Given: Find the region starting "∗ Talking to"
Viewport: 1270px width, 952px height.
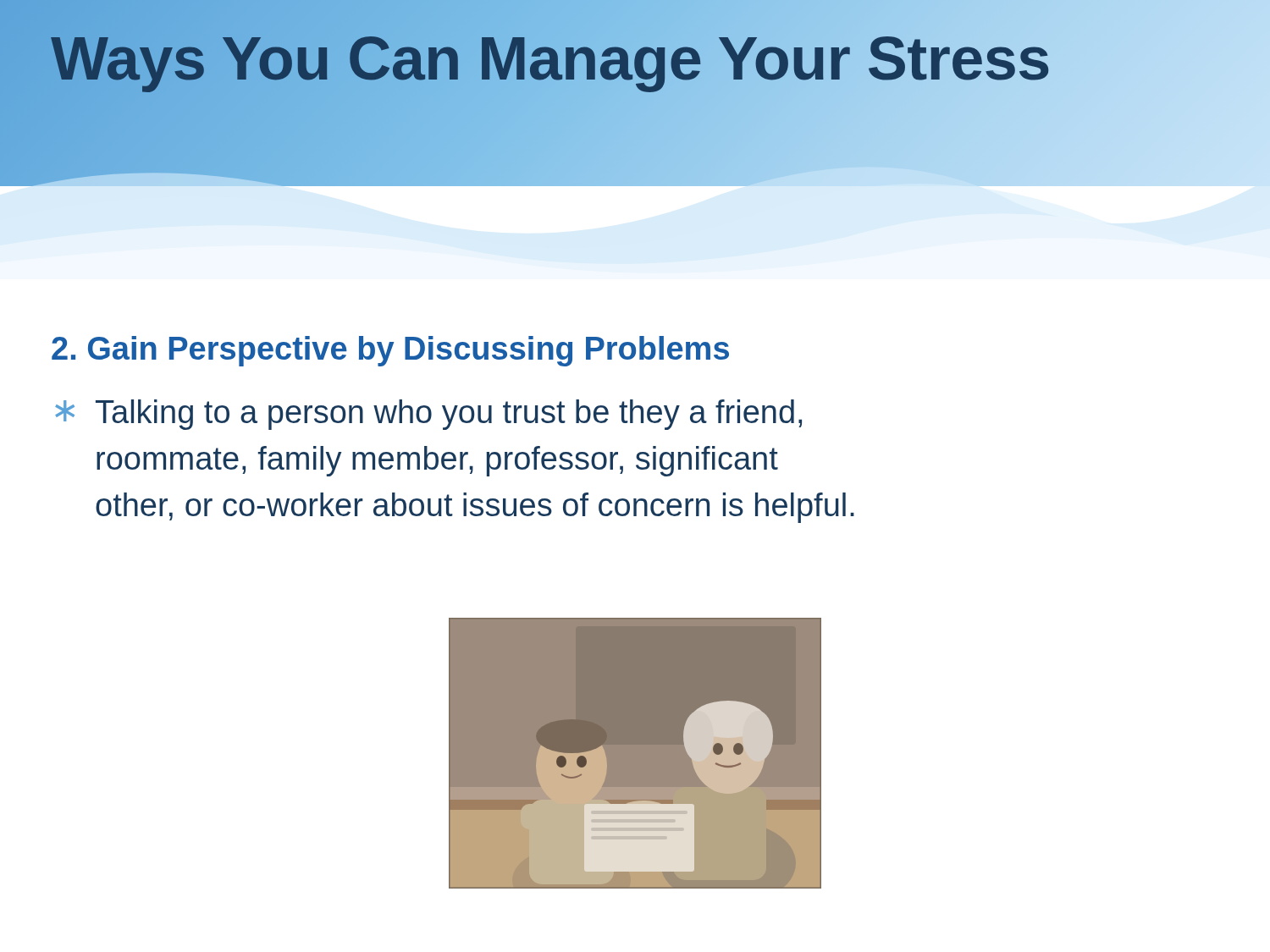Looking at the screenshot, I should pos(516,459).
